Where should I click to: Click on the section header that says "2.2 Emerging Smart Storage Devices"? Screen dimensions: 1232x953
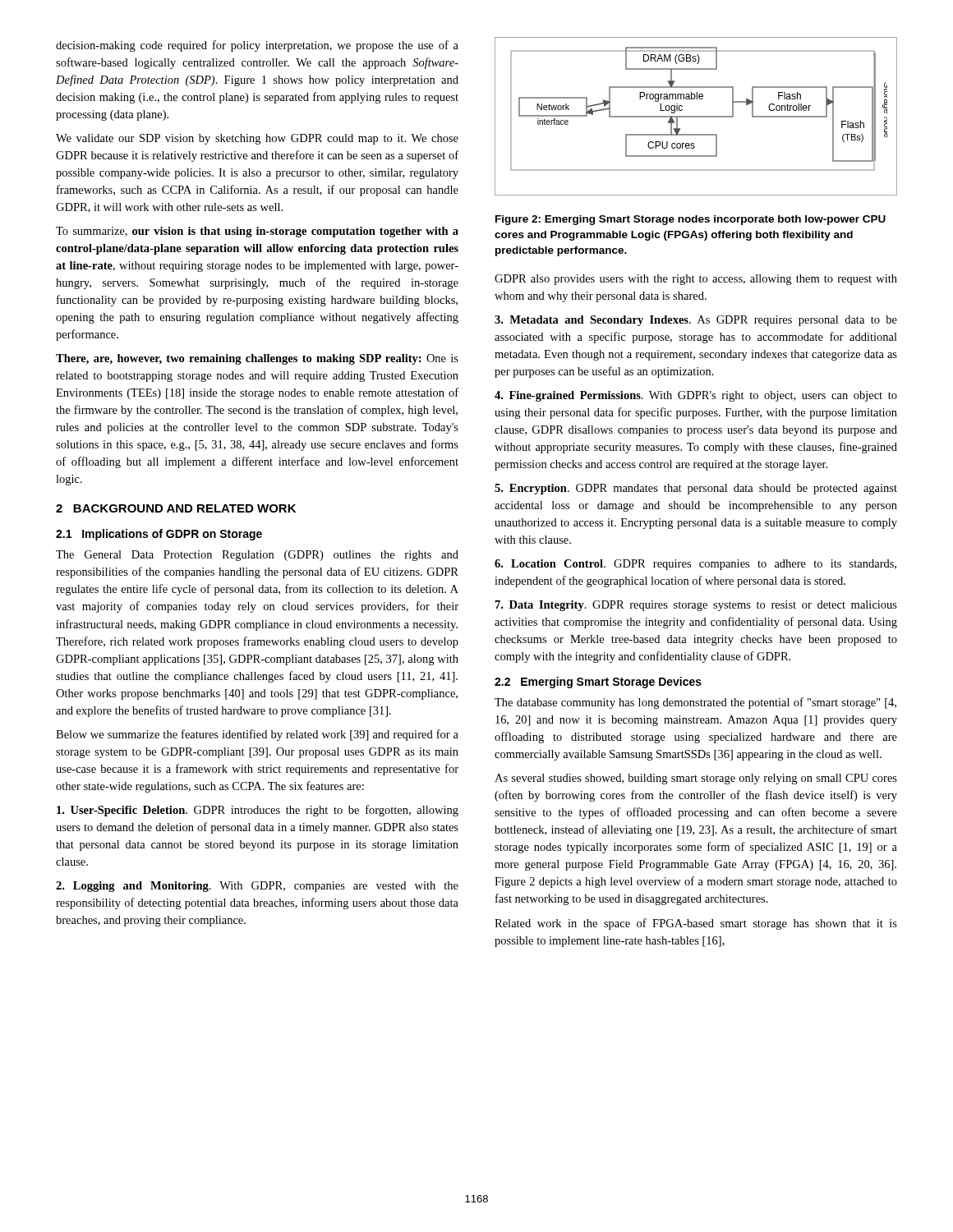(x=598, y=682)
